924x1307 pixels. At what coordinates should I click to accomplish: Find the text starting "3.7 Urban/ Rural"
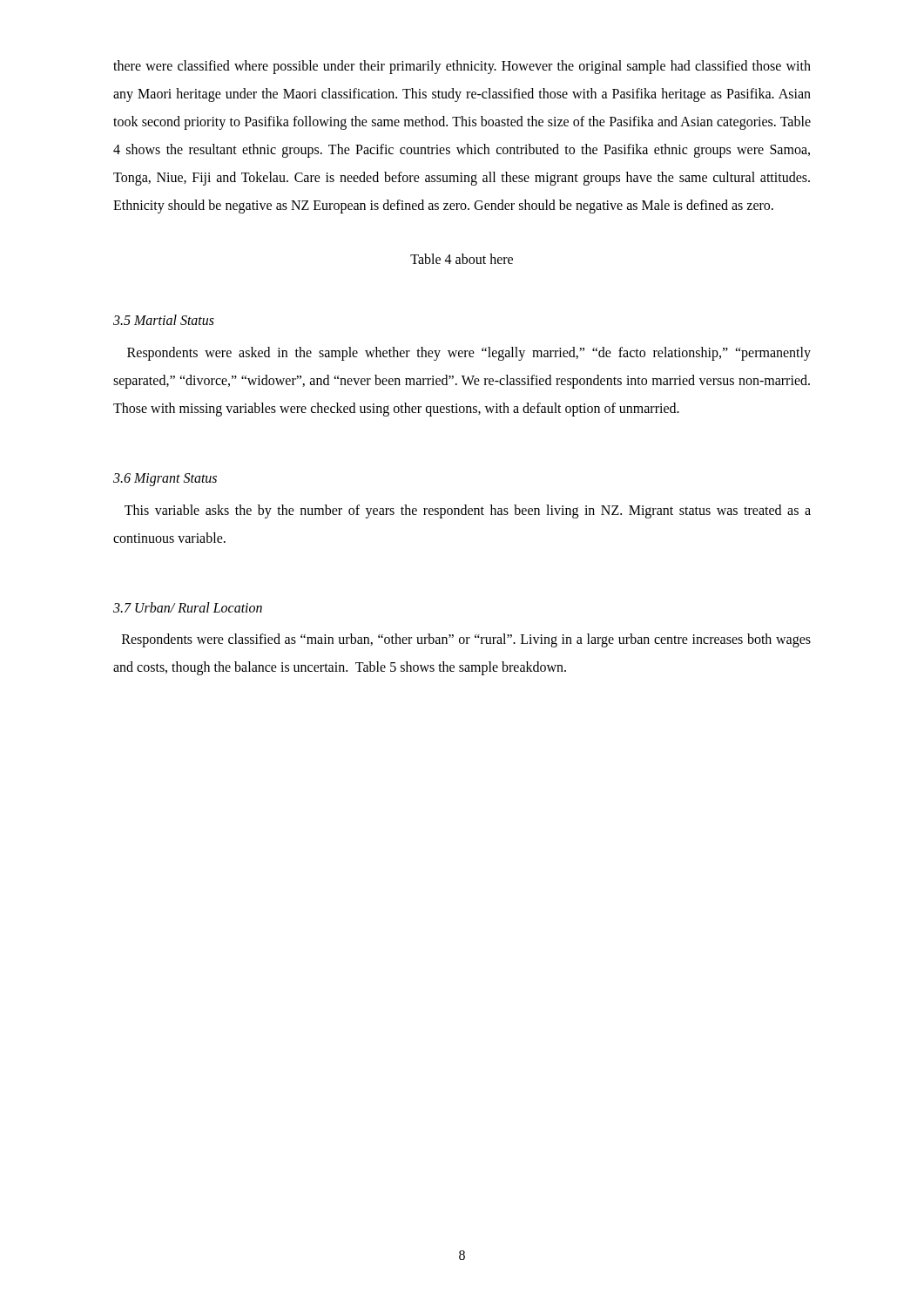188,607
